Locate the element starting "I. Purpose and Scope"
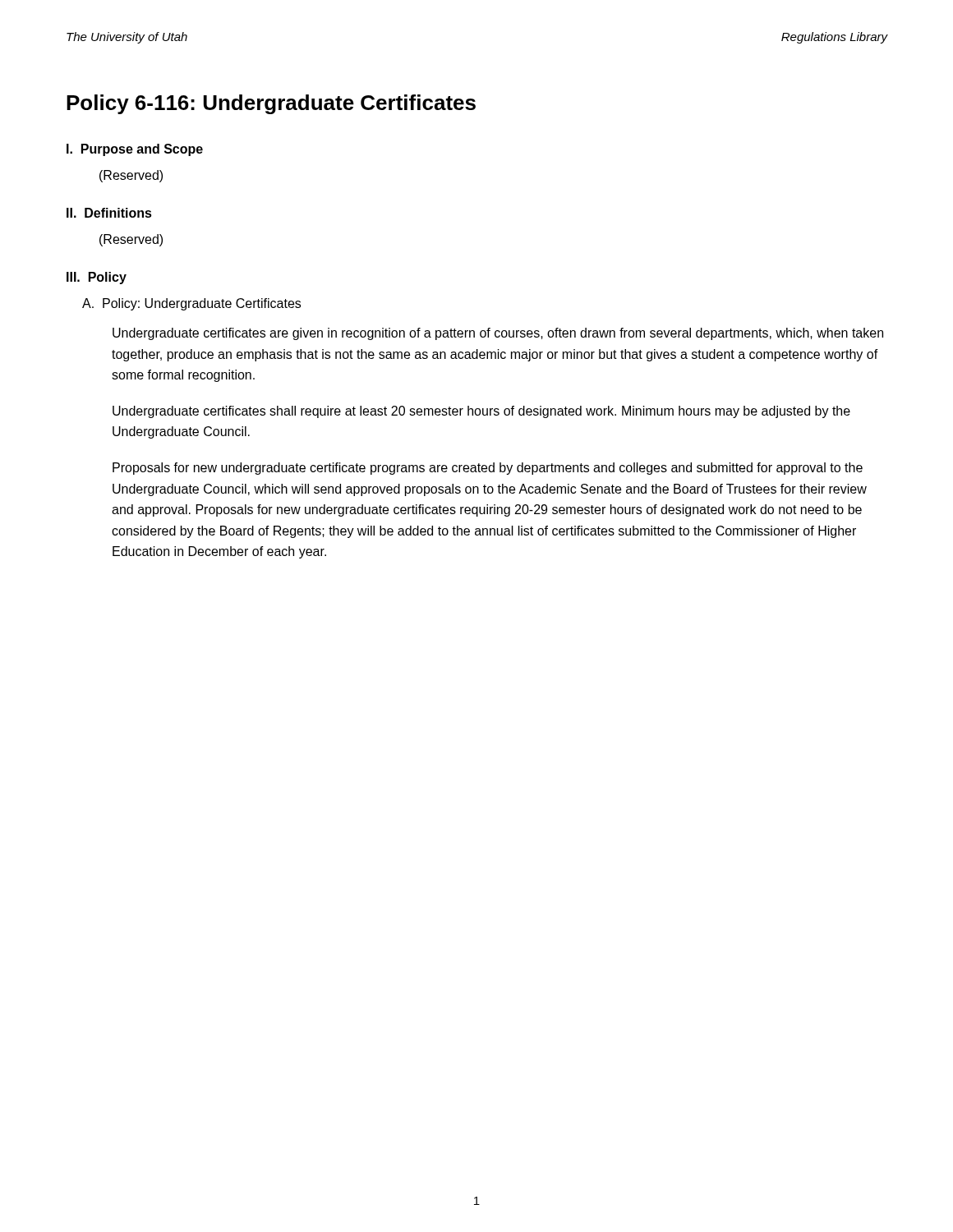Image resolution: width=953 pixels, height=1232 pixels. [134, 149]
